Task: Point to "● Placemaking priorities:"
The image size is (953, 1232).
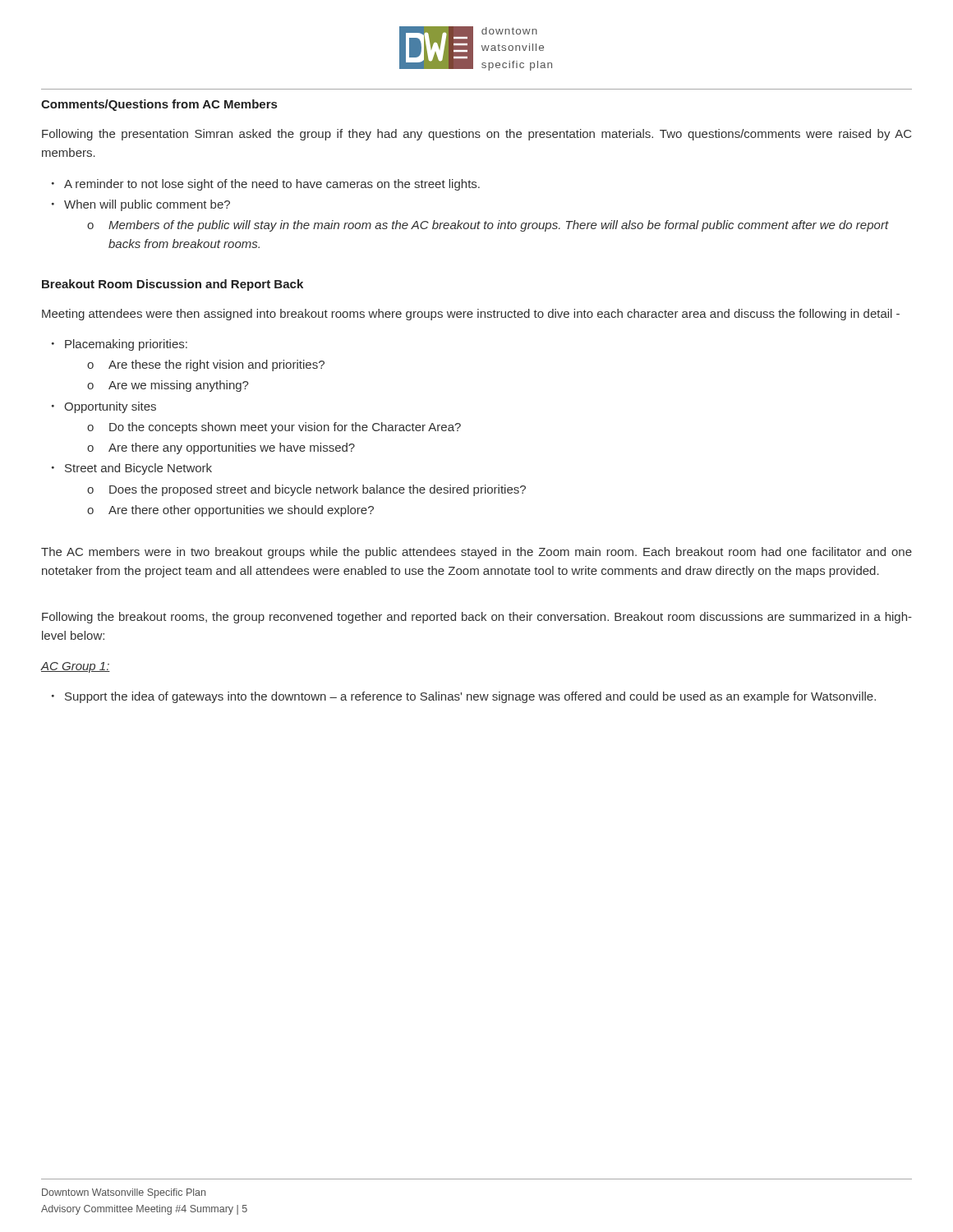Action: (115, 344)
